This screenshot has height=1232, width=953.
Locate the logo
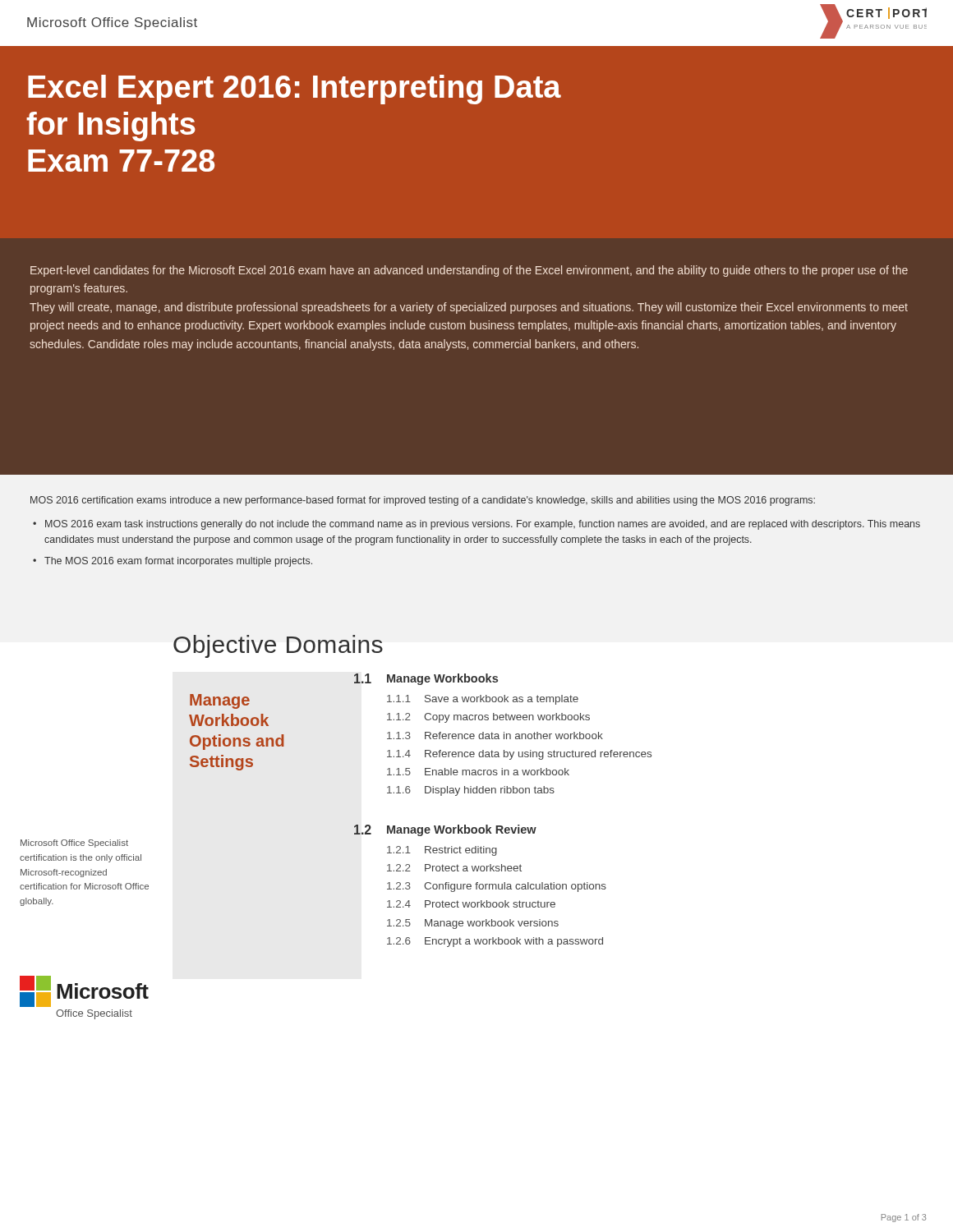pos(85,1006)
